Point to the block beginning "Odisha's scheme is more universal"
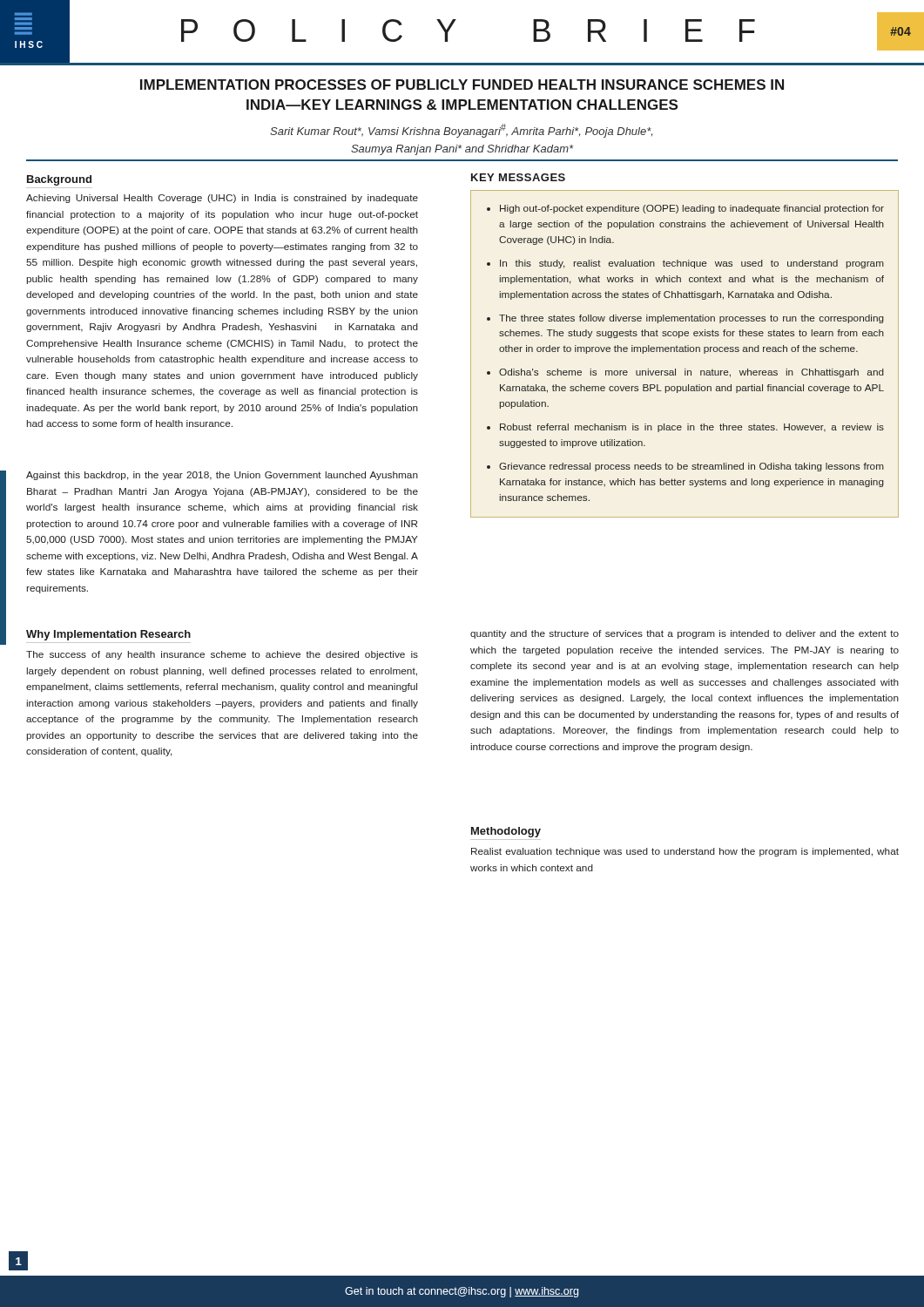Image resolution: width=924 pixels, height=1307 pixels. tap(691, 388)
